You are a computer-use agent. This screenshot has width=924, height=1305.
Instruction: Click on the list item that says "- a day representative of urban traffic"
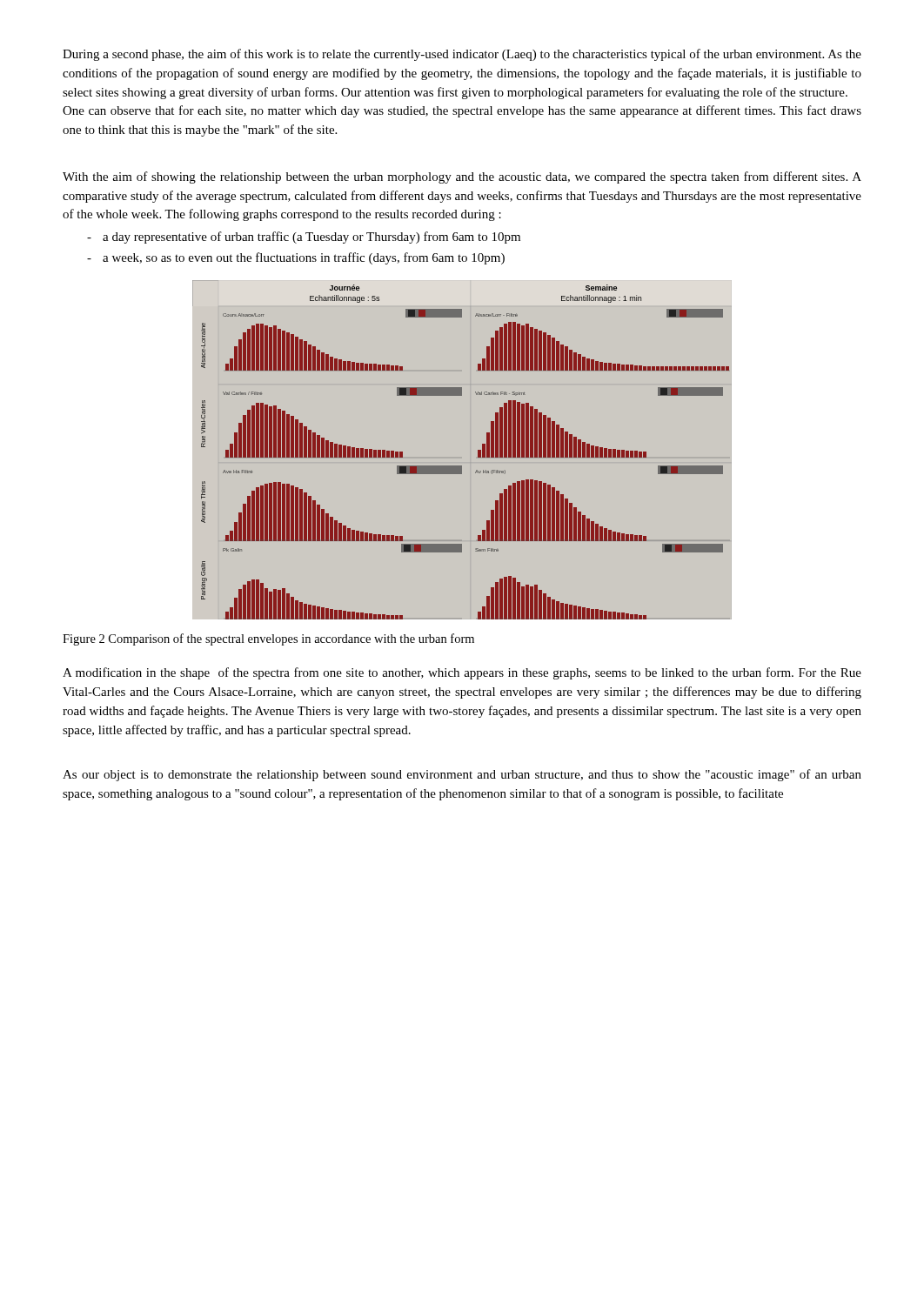point(304,237)
